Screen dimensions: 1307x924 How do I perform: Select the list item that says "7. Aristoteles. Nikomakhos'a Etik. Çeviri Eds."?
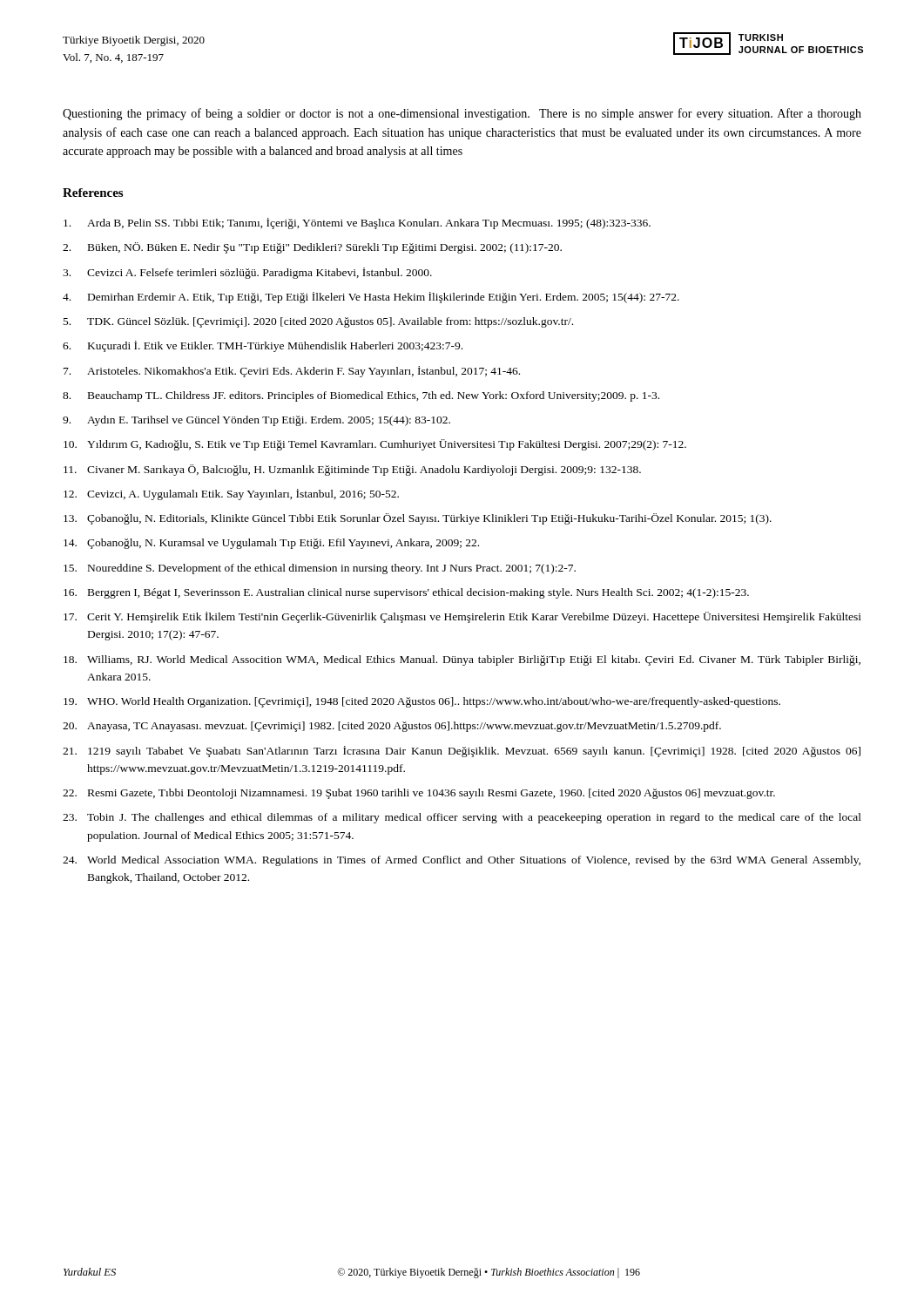[x=462, y=371]
